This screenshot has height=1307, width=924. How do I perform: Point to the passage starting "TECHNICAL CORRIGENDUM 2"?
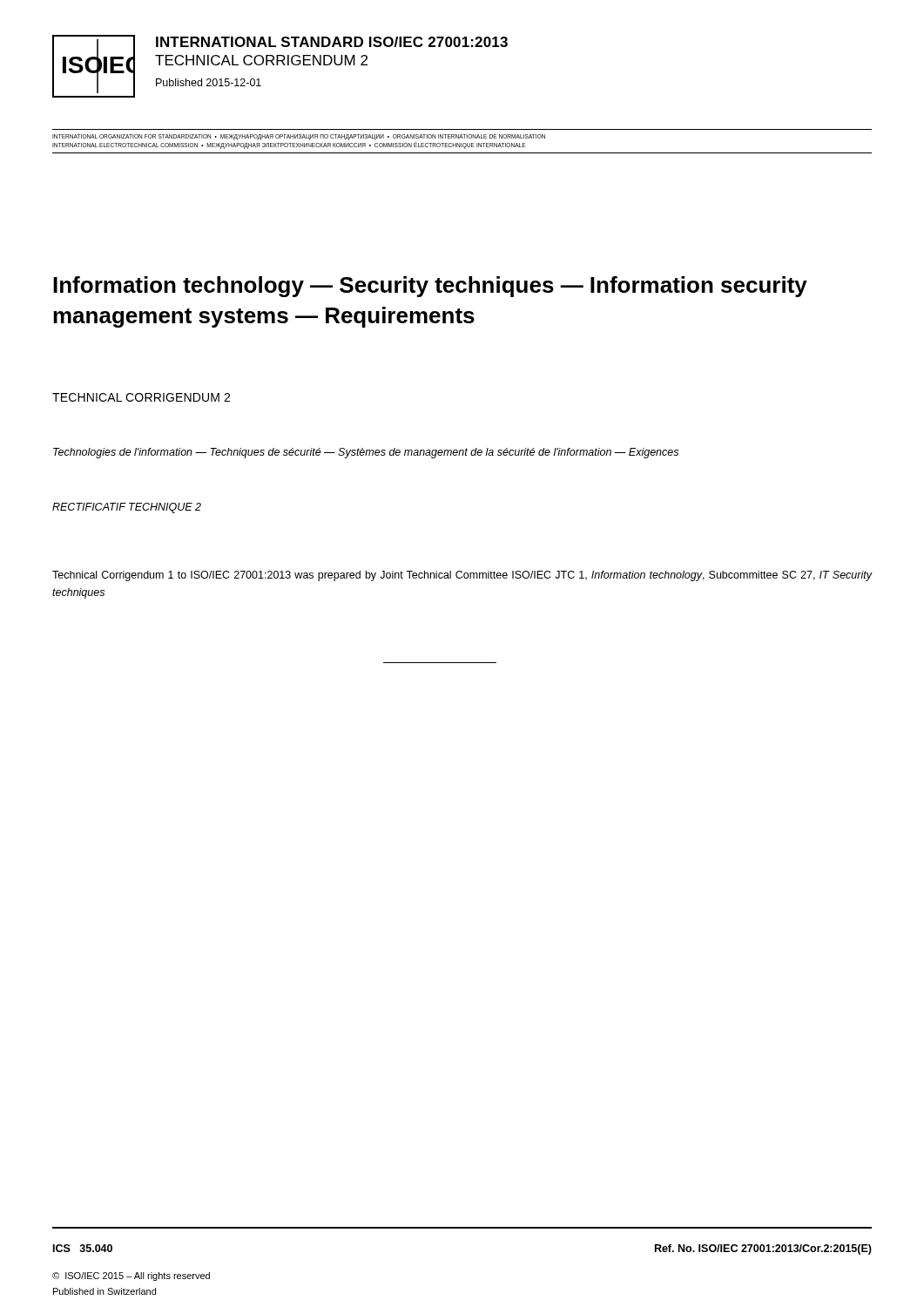[x=142, y=397]
